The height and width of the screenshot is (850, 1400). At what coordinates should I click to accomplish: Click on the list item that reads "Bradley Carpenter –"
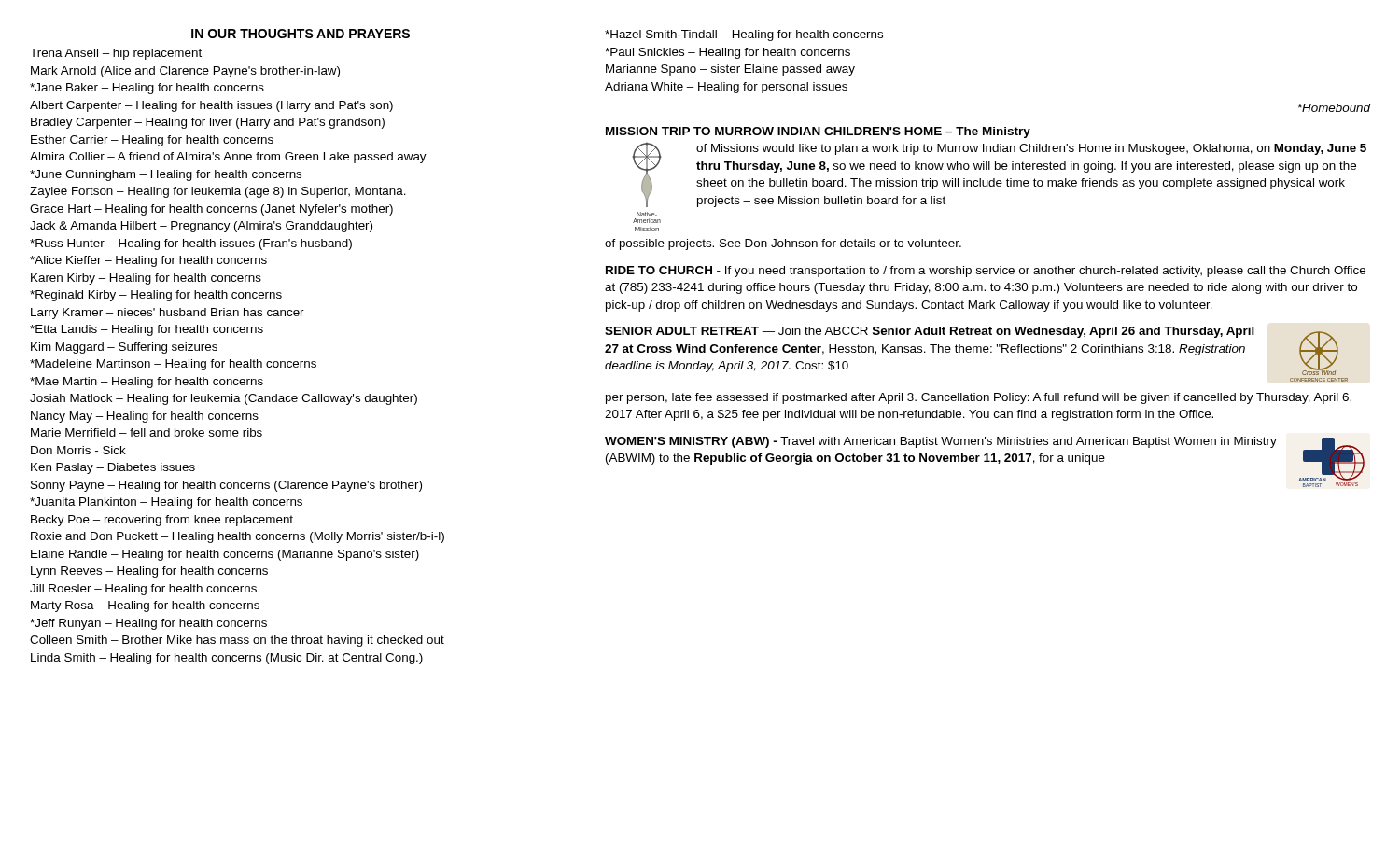[207, 122]
